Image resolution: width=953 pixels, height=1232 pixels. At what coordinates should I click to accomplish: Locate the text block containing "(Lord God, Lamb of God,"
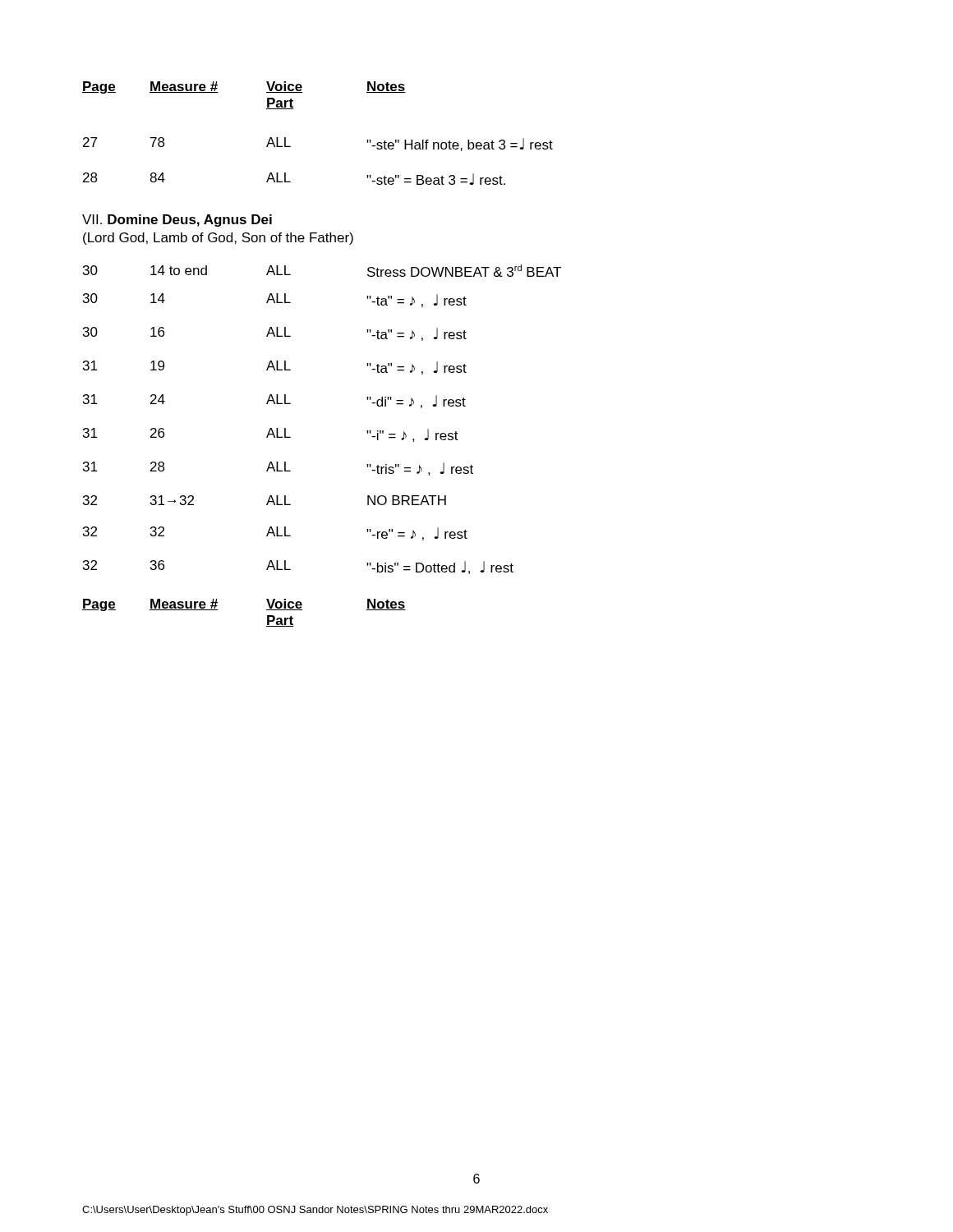[218, 238]
